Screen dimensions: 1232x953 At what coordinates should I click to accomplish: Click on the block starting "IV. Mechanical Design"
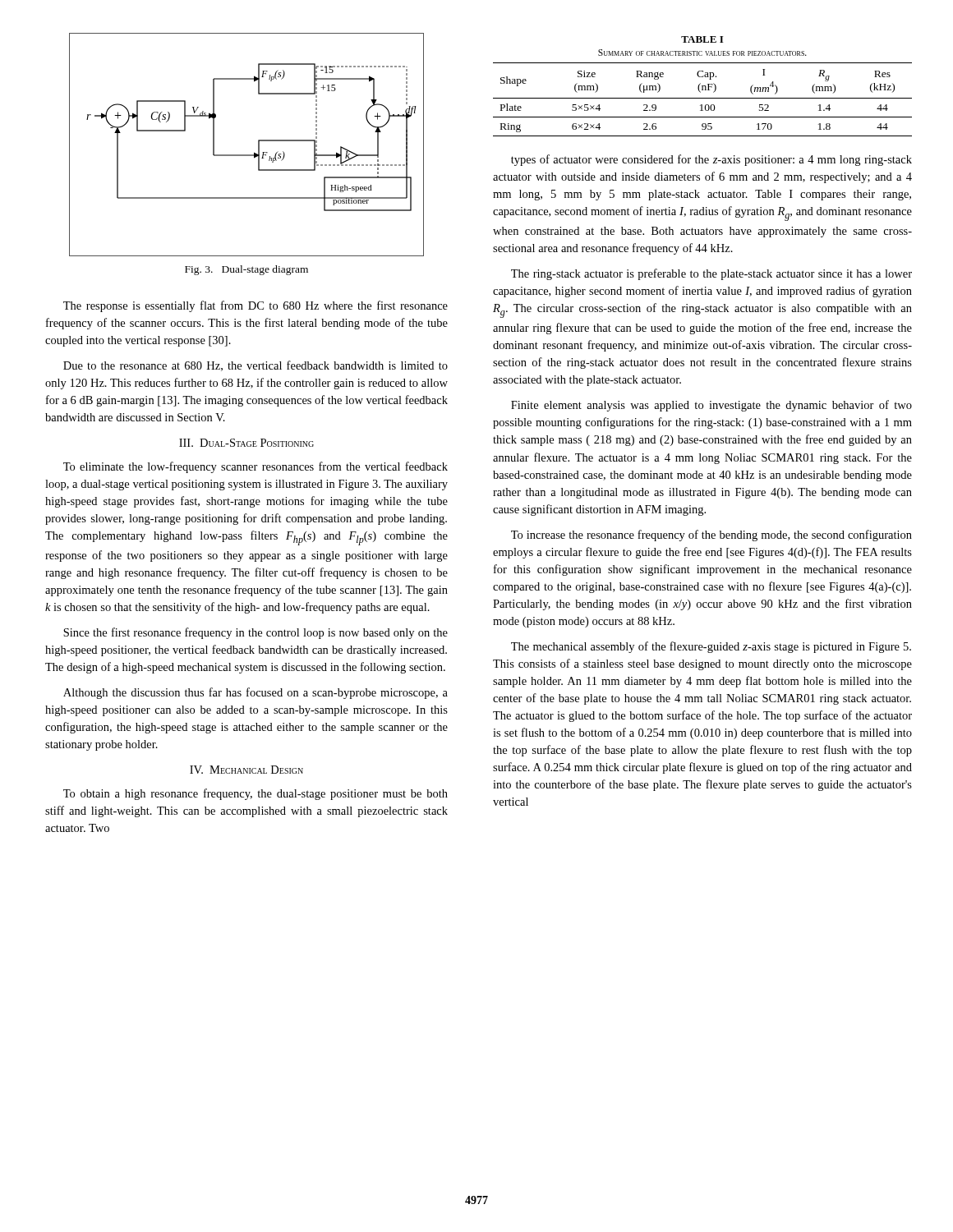pos(246,770)
